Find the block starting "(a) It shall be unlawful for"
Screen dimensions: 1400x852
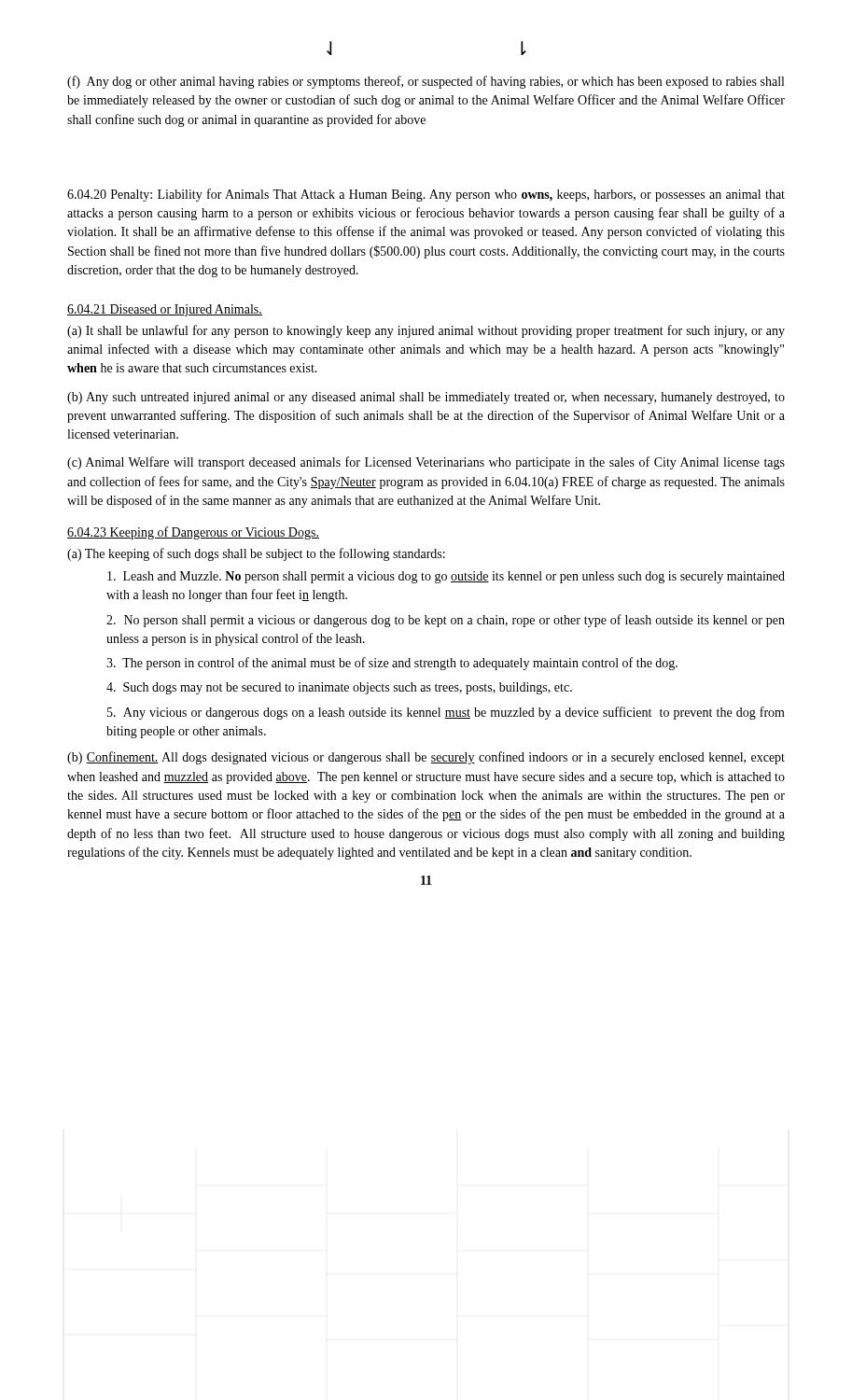click(426, 350)
